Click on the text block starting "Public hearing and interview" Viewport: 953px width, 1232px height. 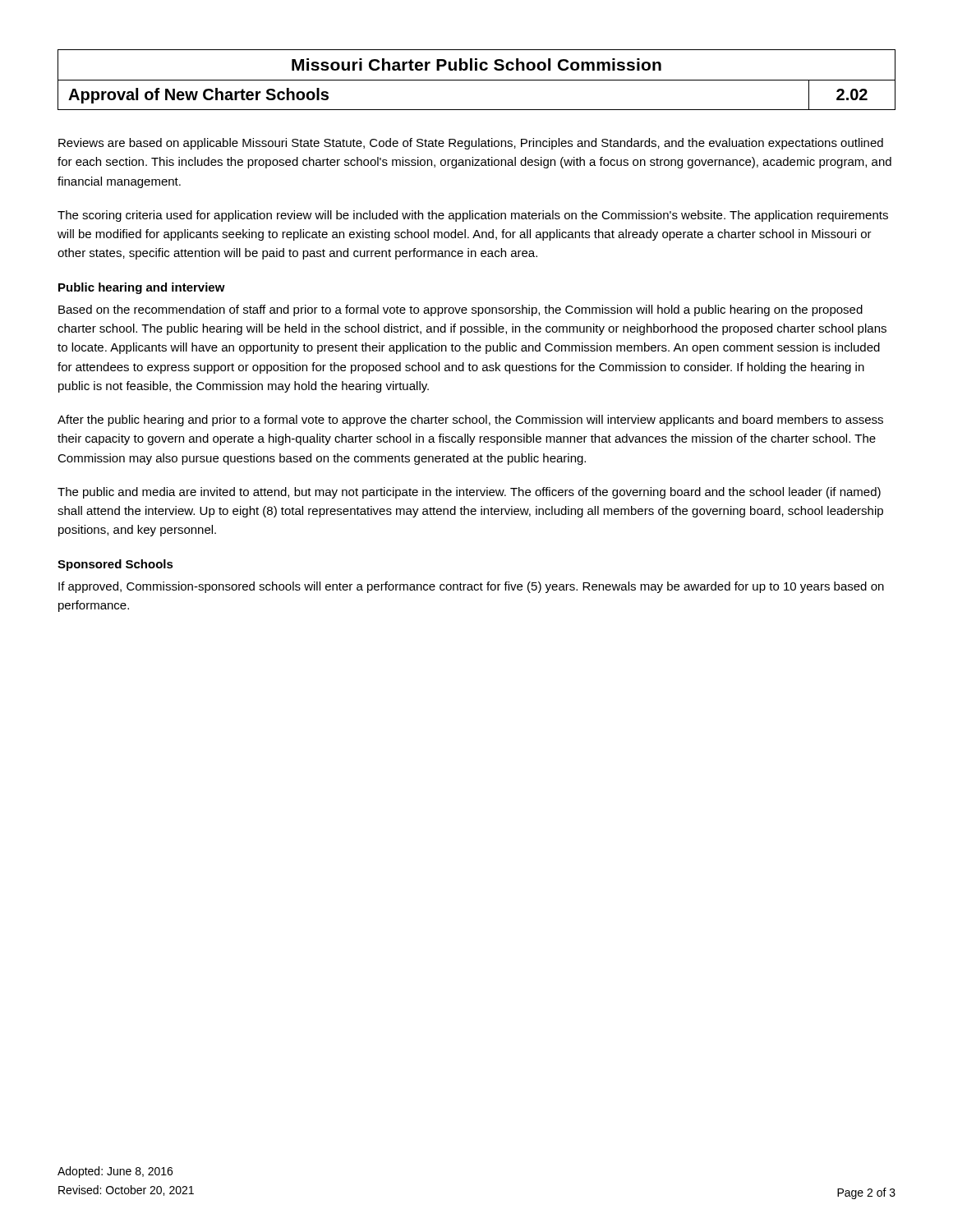pos(142,288)
